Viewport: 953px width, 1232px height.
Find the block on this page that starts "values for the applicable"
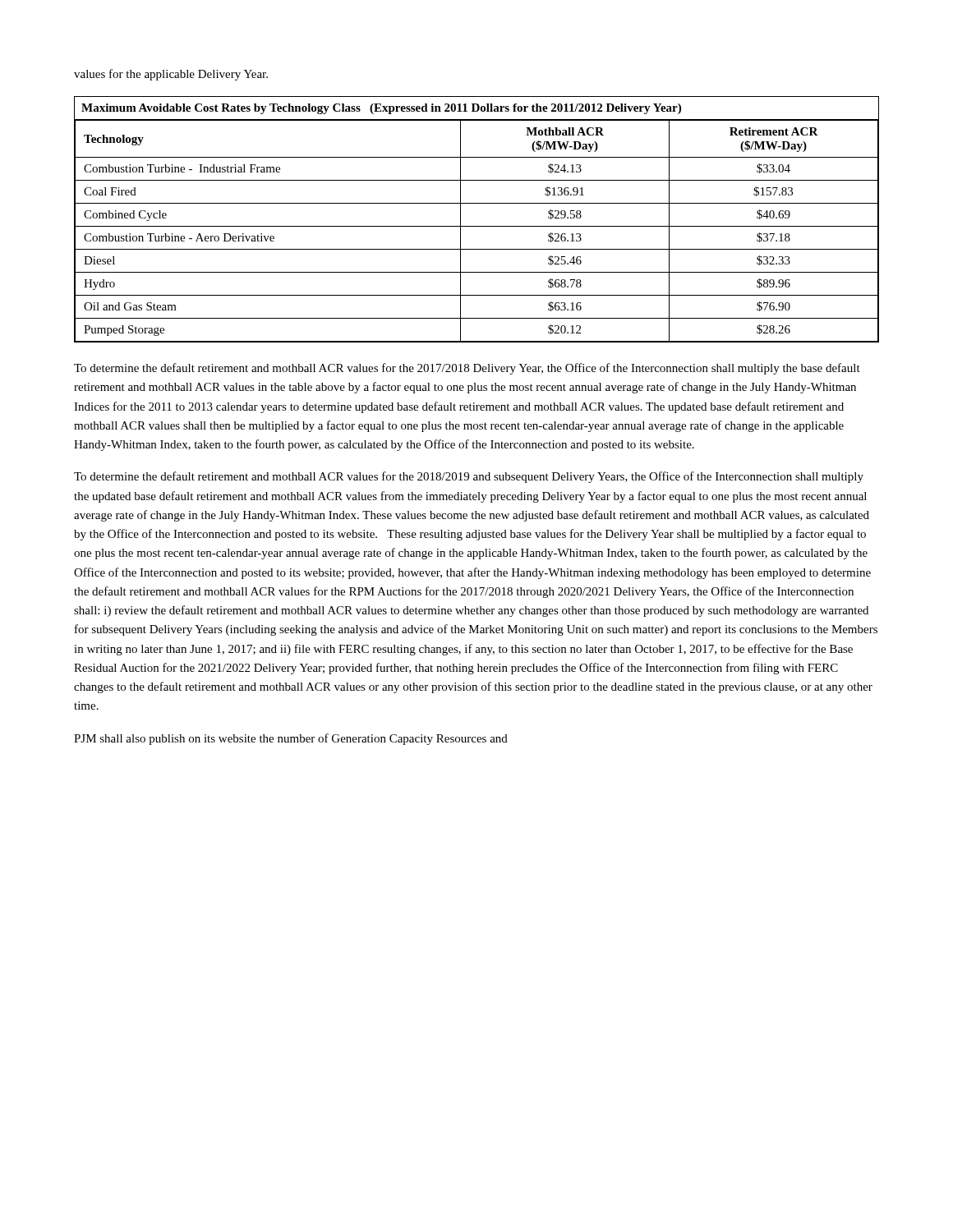pyautogui.click(x=171, y=74)
